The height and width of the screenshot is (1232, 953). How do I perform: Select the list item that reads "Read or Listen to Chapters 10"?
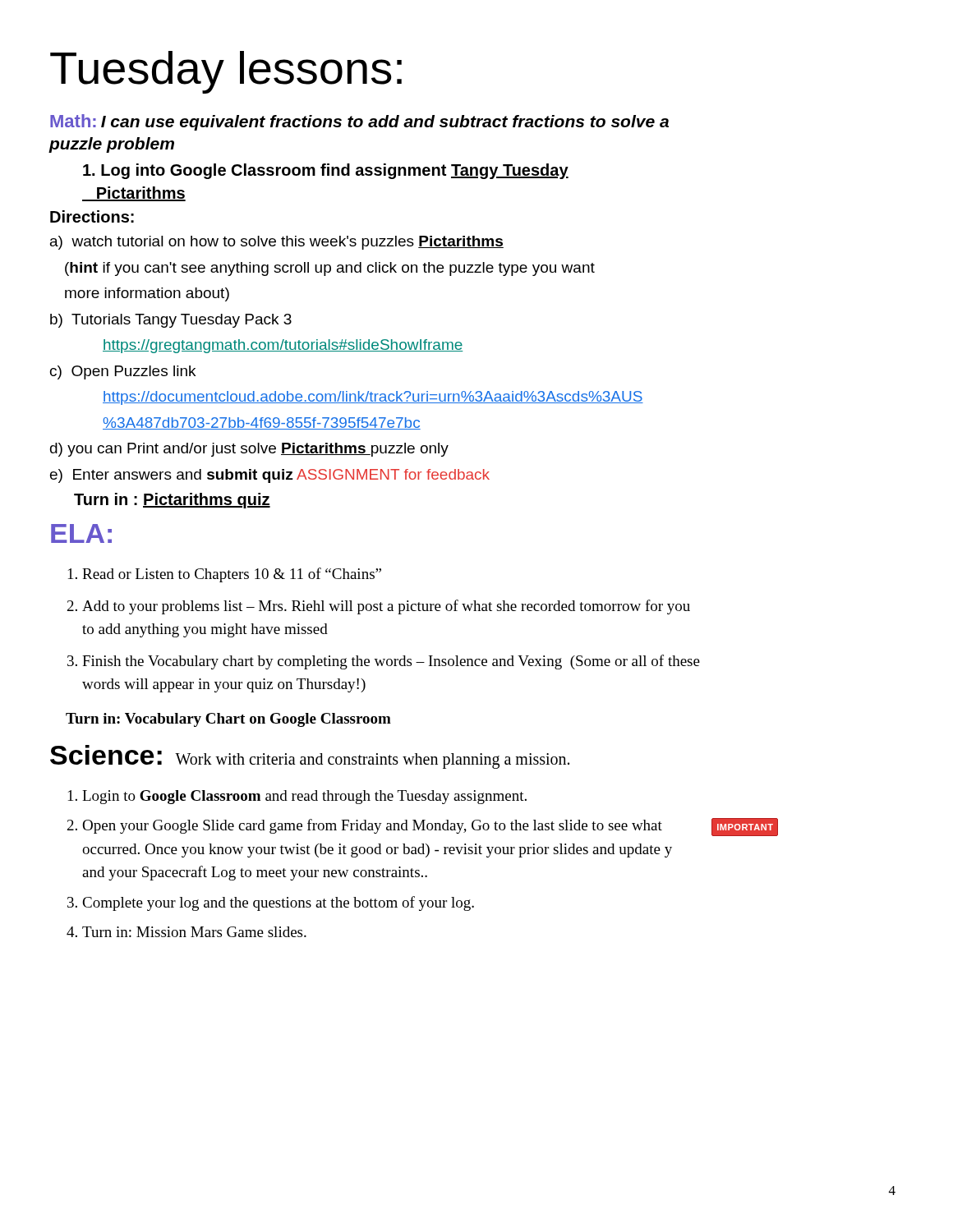point(232,574)
